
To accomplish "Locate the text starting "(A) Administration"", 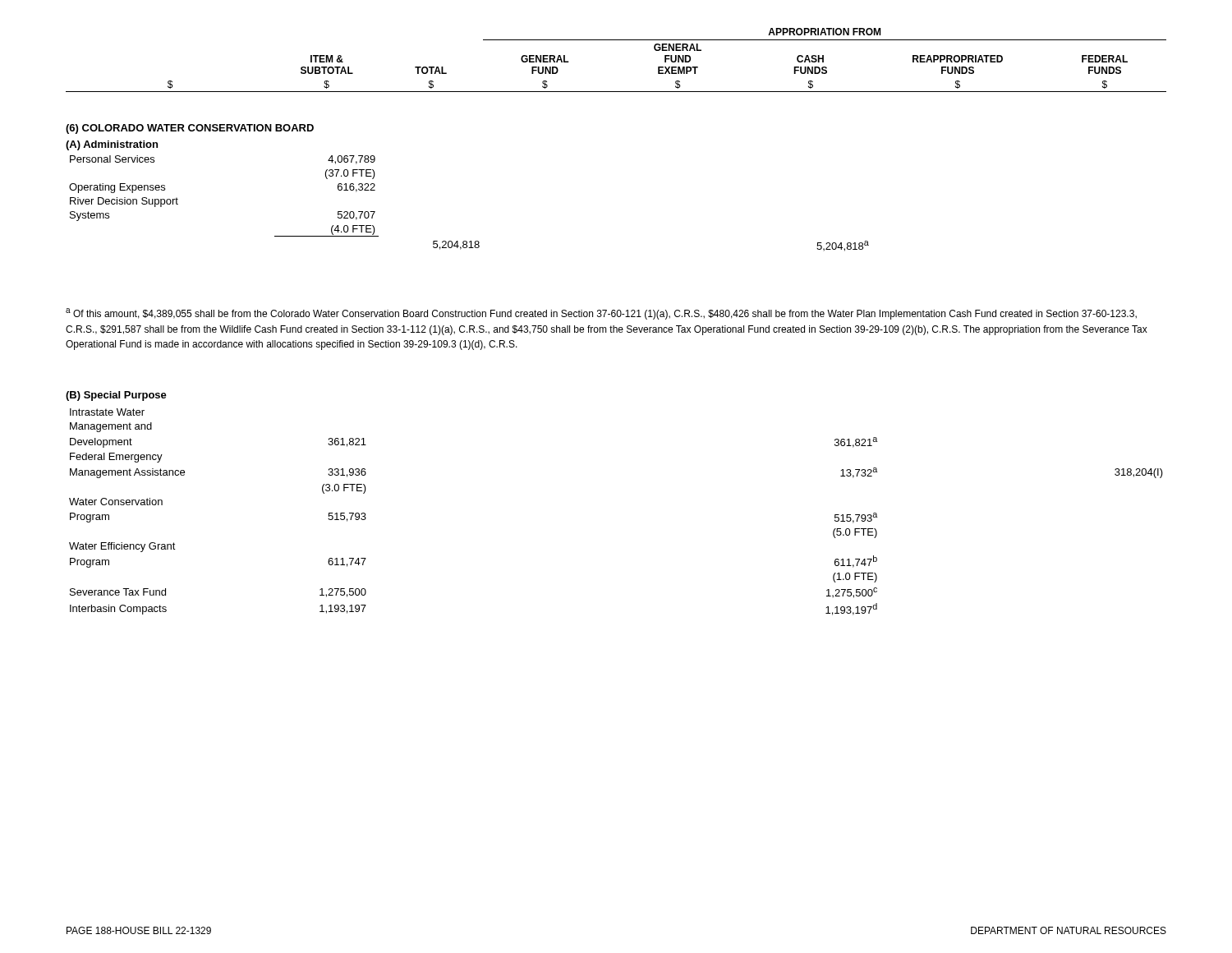I will 112,144.
